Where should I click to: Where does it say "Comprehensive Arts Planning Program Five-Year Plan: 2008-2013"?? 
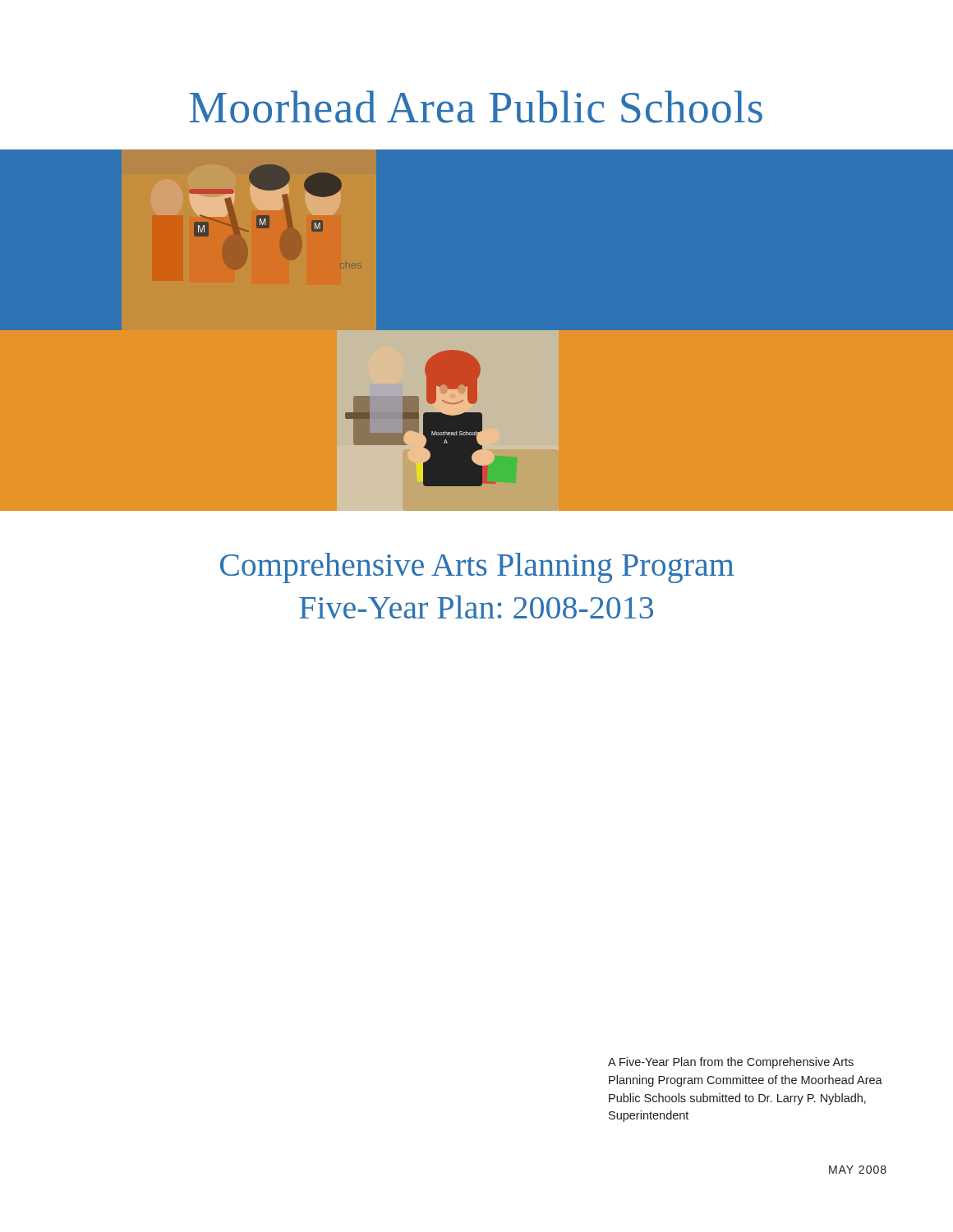[x=476, y=586]
